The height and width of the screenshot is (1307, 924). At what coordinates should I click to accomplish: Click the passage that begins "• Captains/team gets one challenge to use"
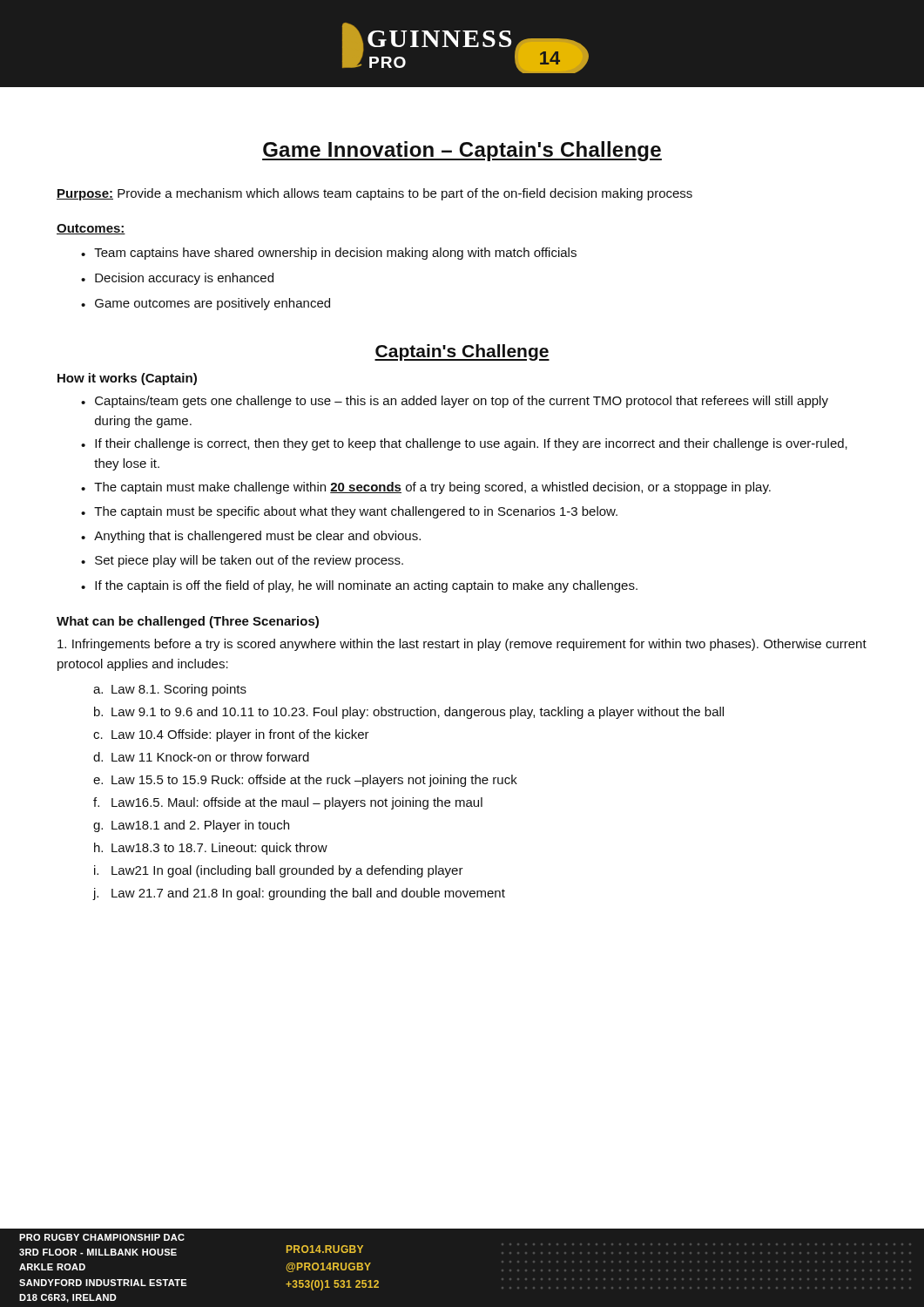pyautogui.click(x=474, y=410)
